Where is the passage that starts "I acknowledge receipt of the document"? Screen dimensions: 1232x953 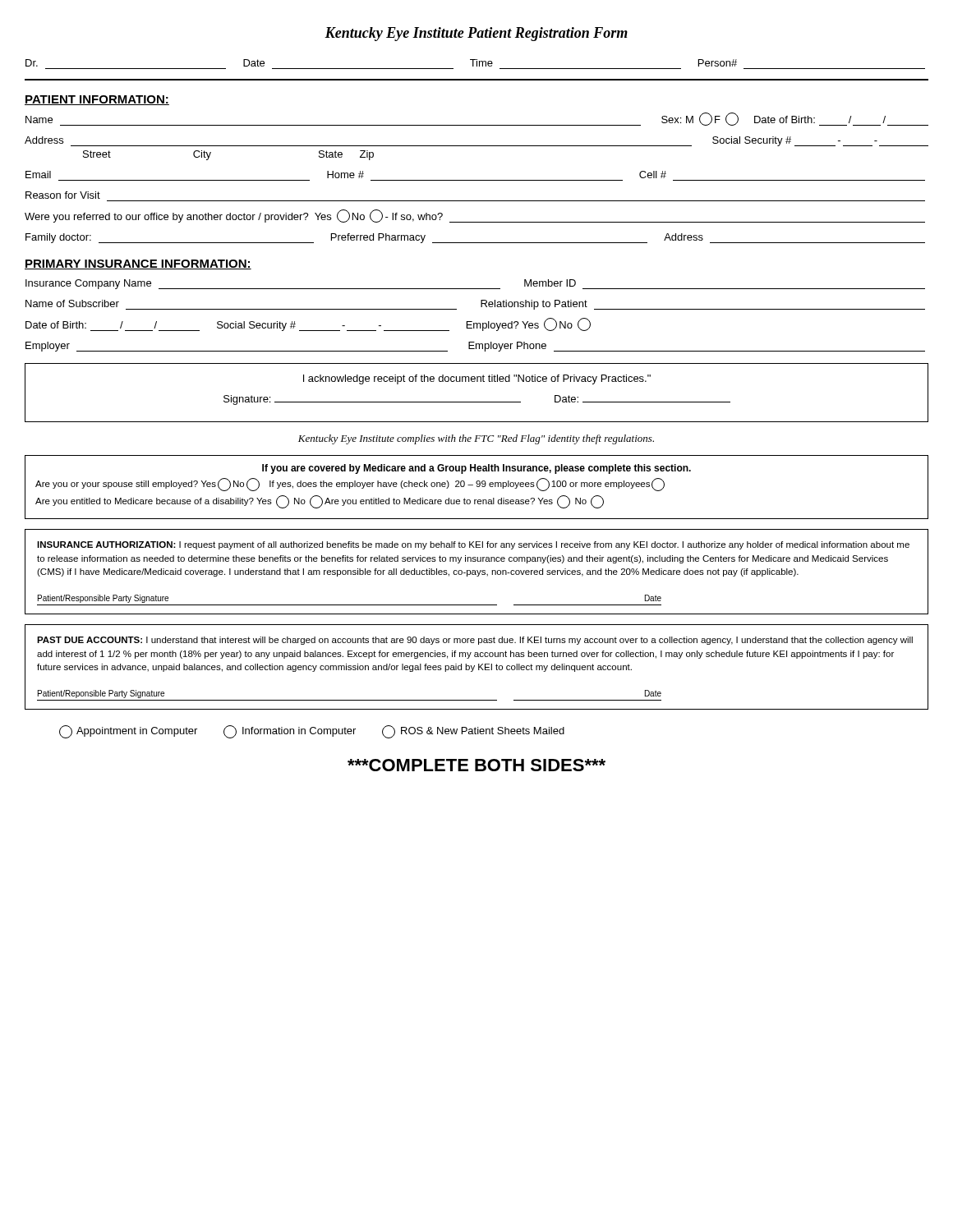(x=476, y=389)
